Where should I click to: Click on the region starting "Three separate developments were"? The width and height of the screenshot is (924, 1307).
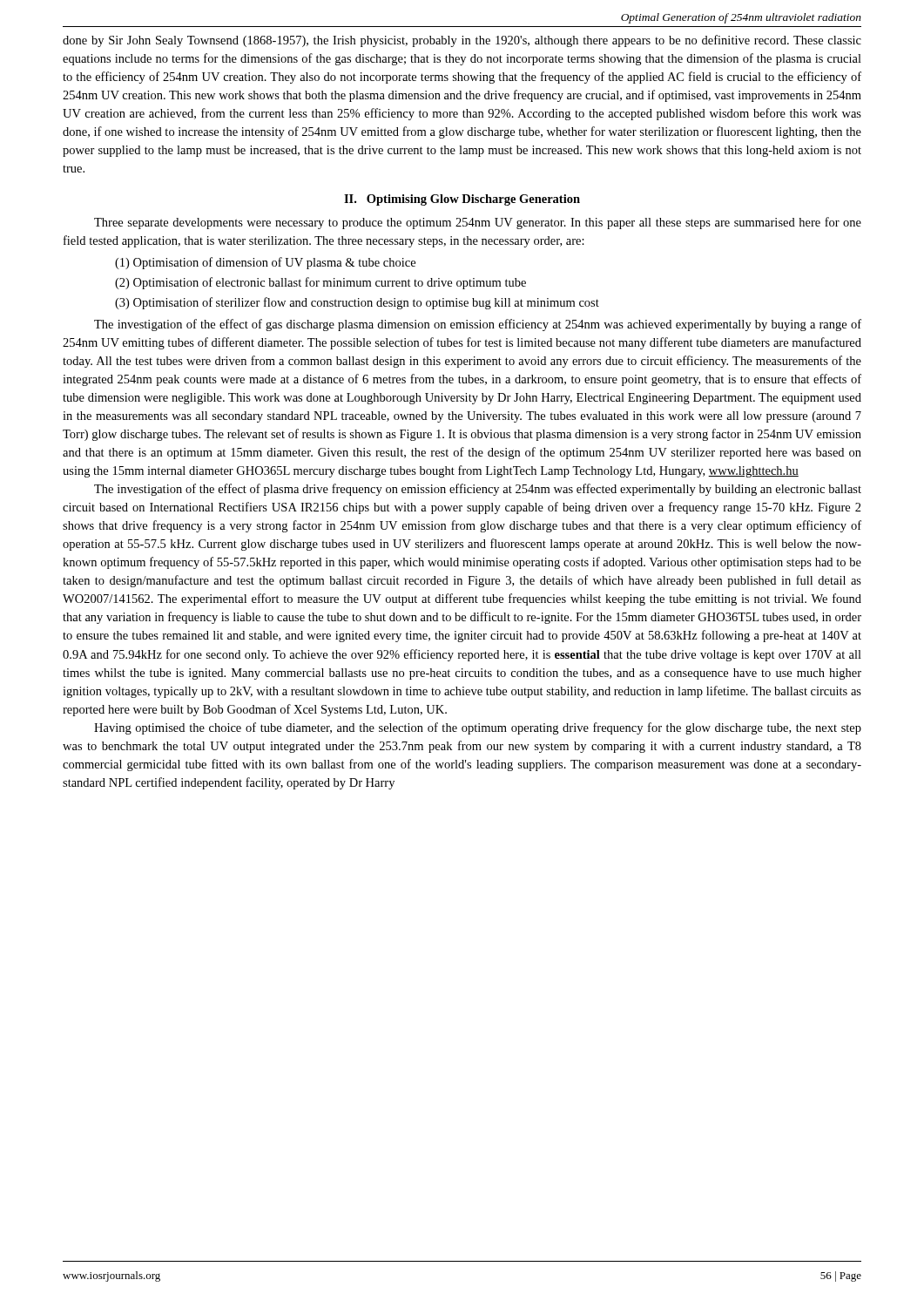click(462, 232)
